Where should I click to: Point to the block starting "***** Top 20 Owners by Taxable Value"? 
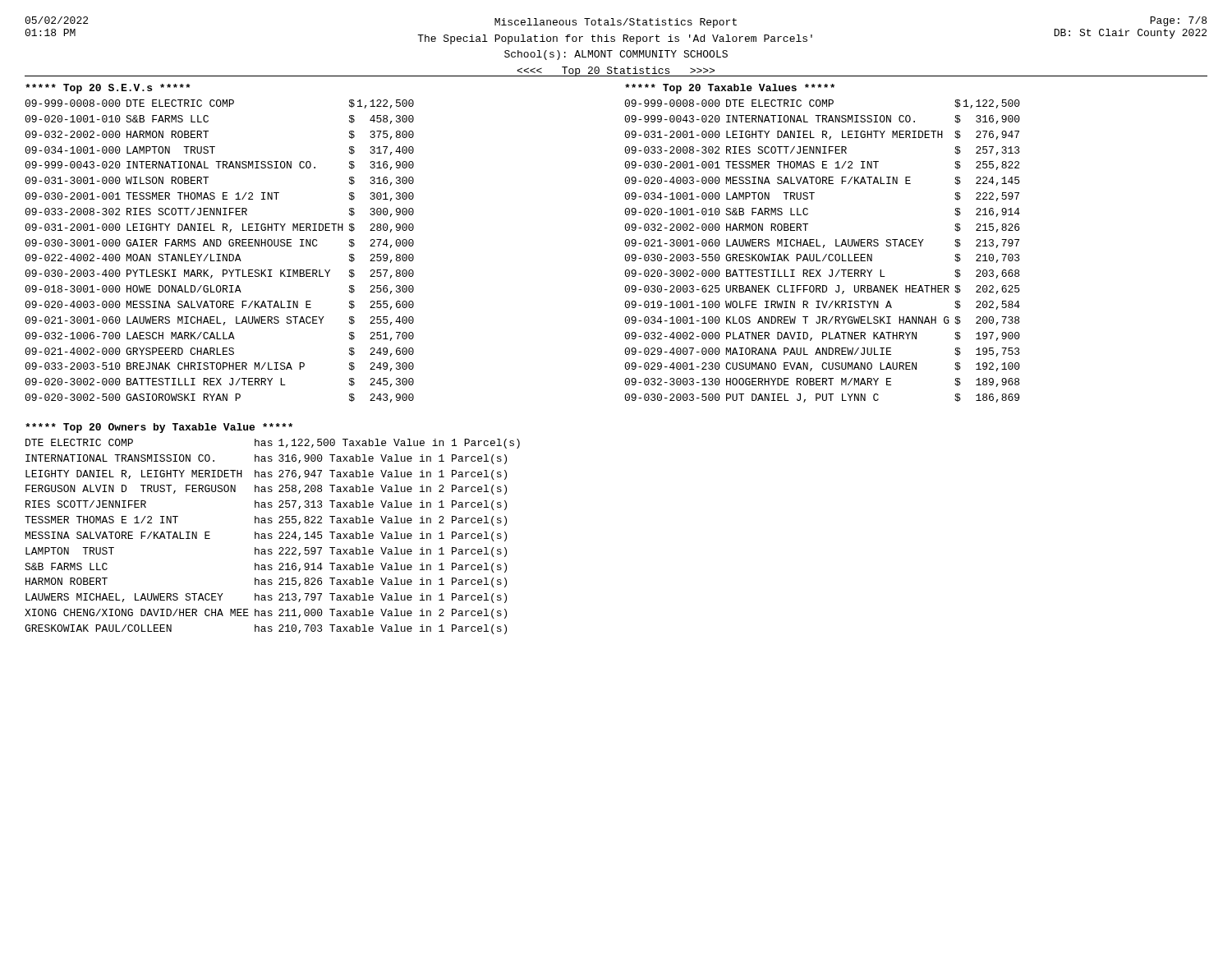coord(159,428)
